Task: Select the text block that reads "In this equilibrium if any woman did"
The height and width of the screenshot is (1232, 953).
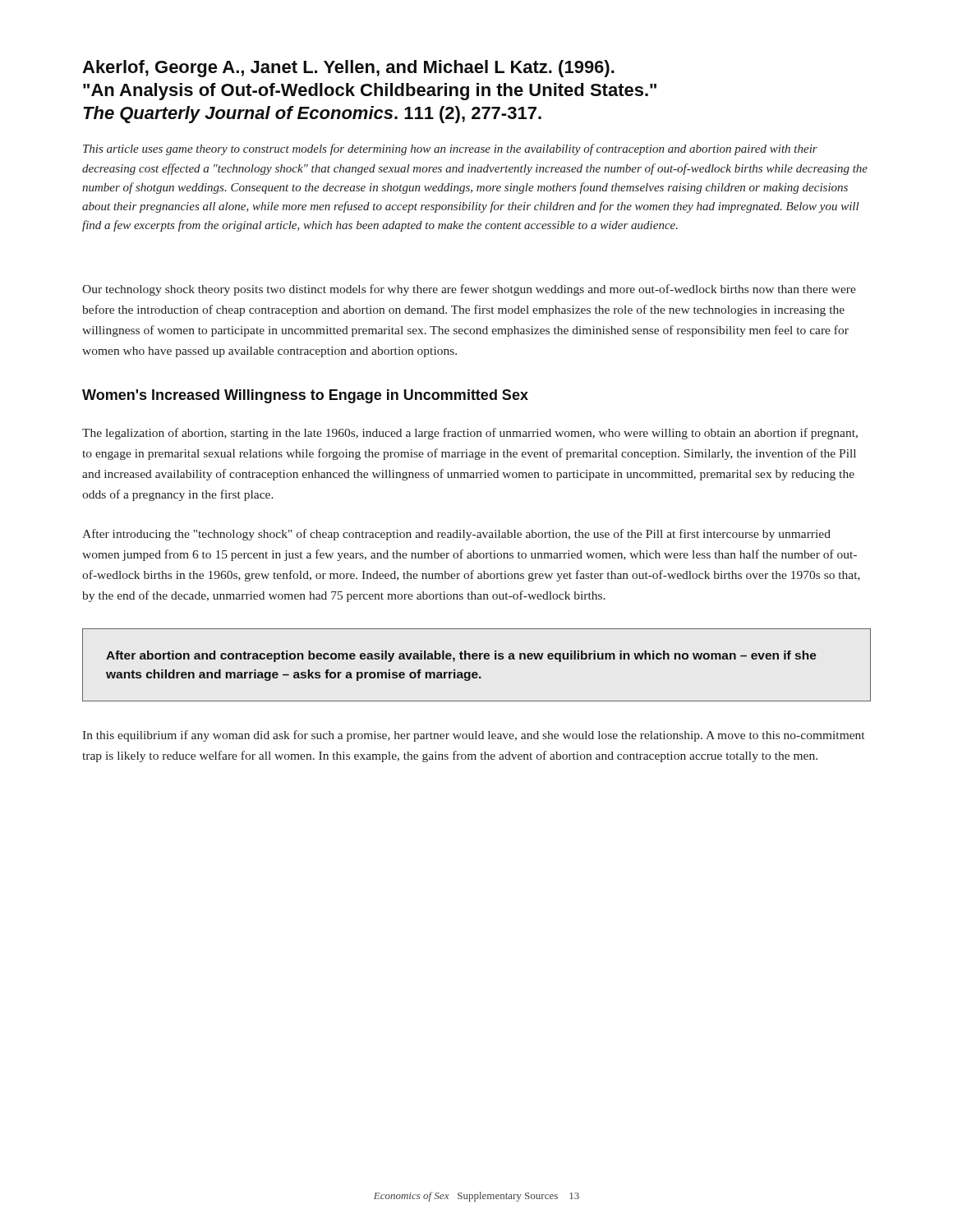Action: coord(473,745)
